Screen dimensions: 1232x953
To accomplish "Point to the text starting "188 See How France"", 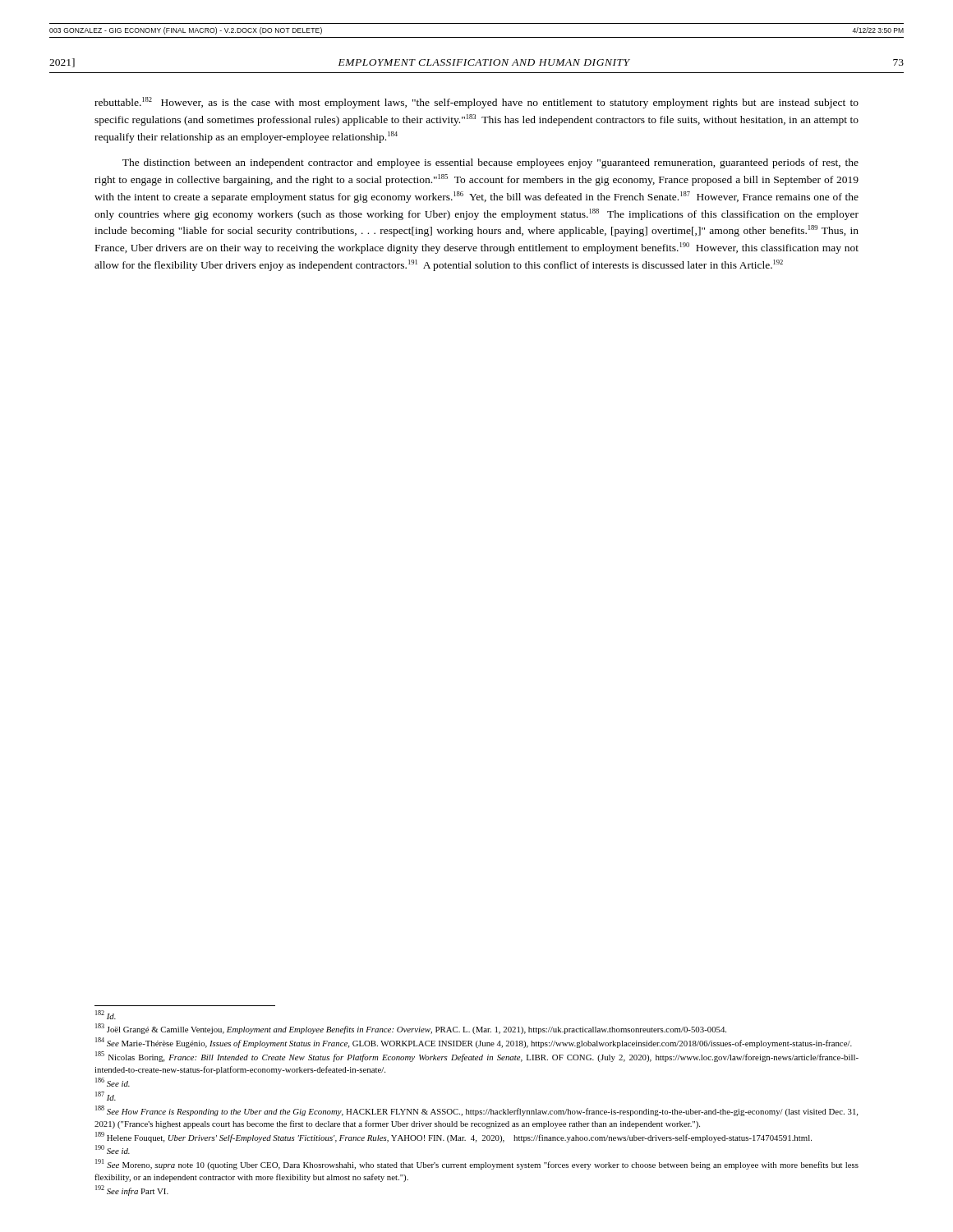I will click(x=476, y=1117).
